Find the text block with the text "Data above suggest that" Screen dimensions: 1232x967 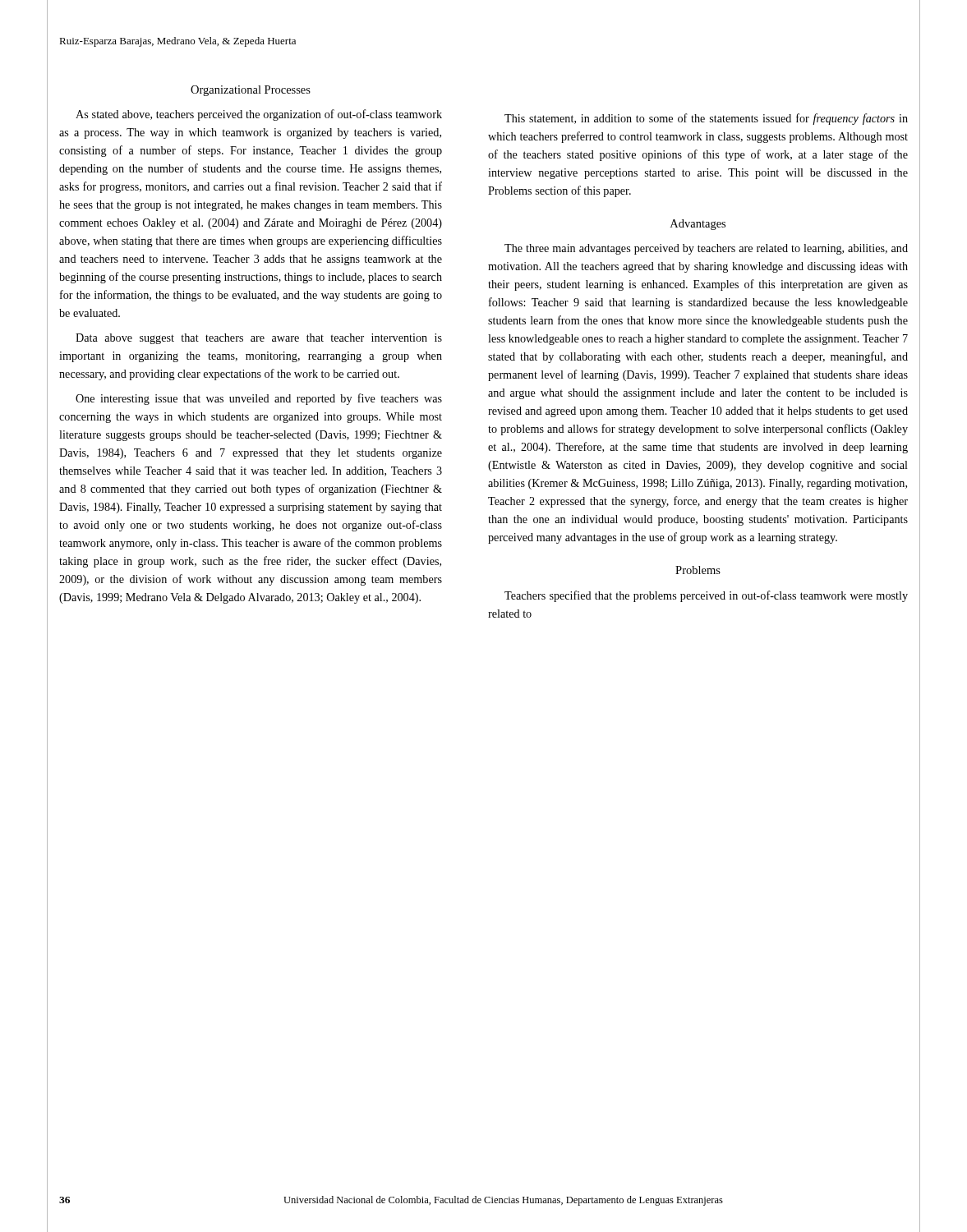click(251, 356)
